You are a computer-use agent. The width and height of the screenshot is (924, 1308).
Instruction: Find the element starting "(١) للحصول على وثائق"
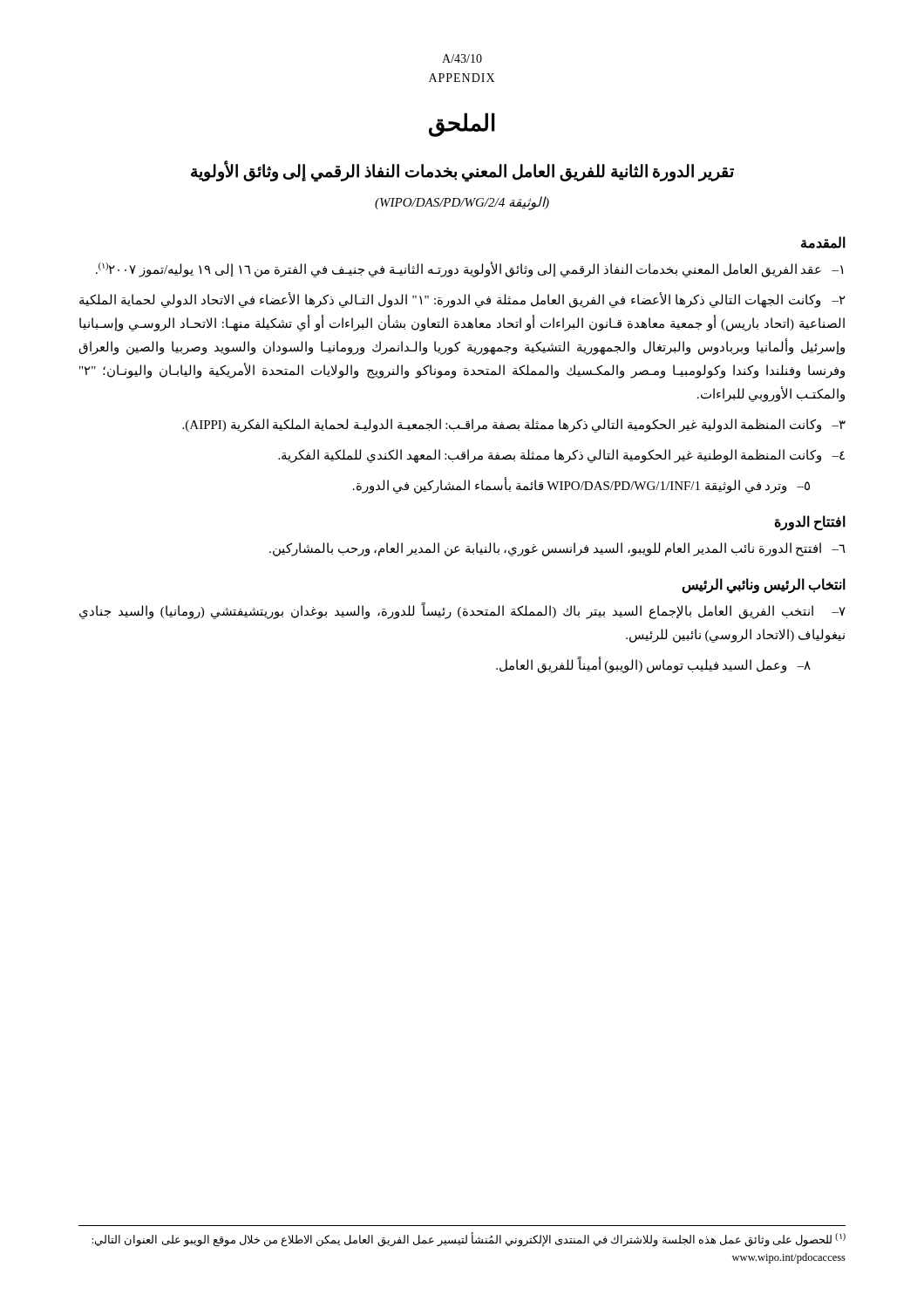tap(468, 1247)
